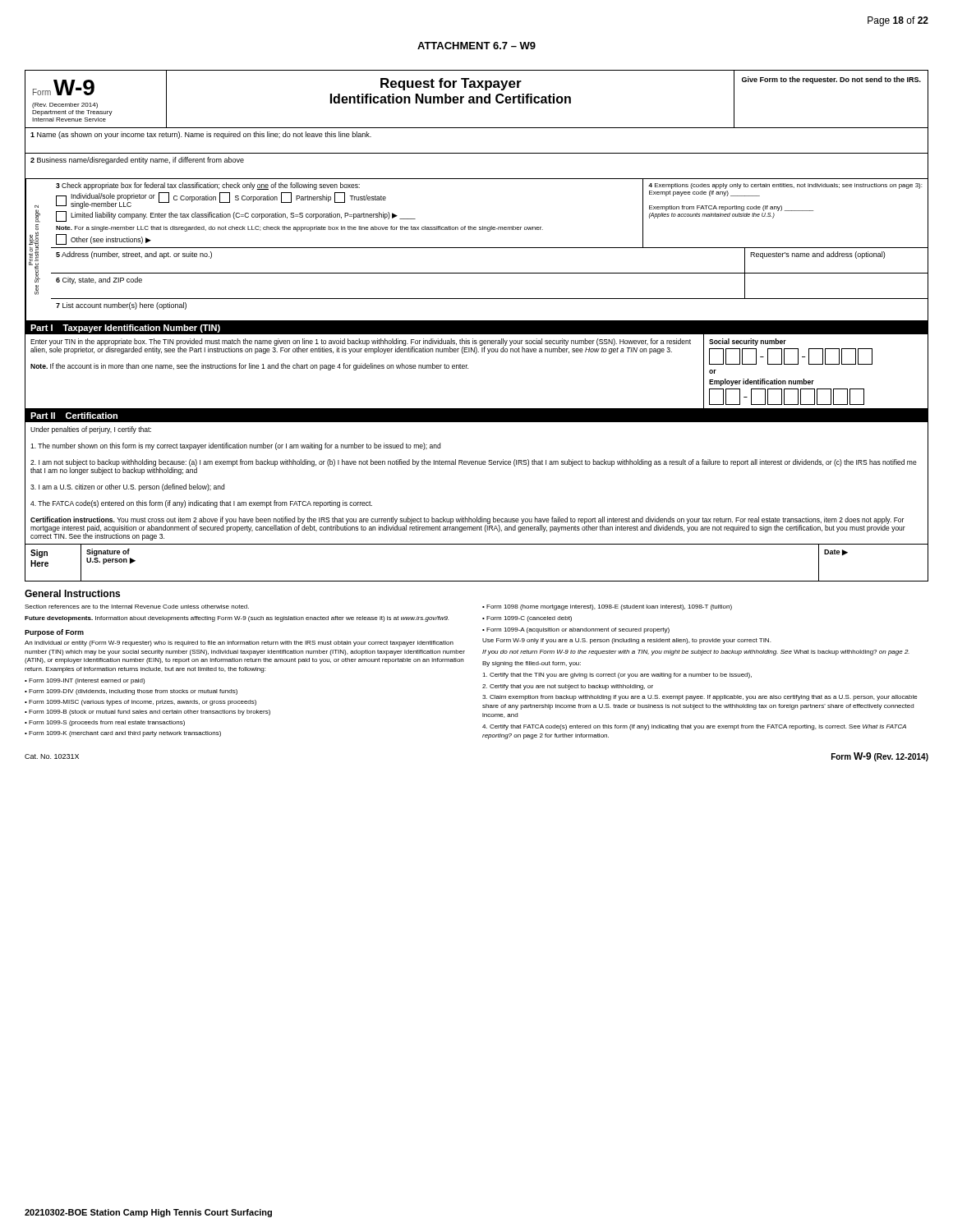
Task: Select the title containing "ATTACHMENT 6.7 – W9"
Action: (476, 46)
